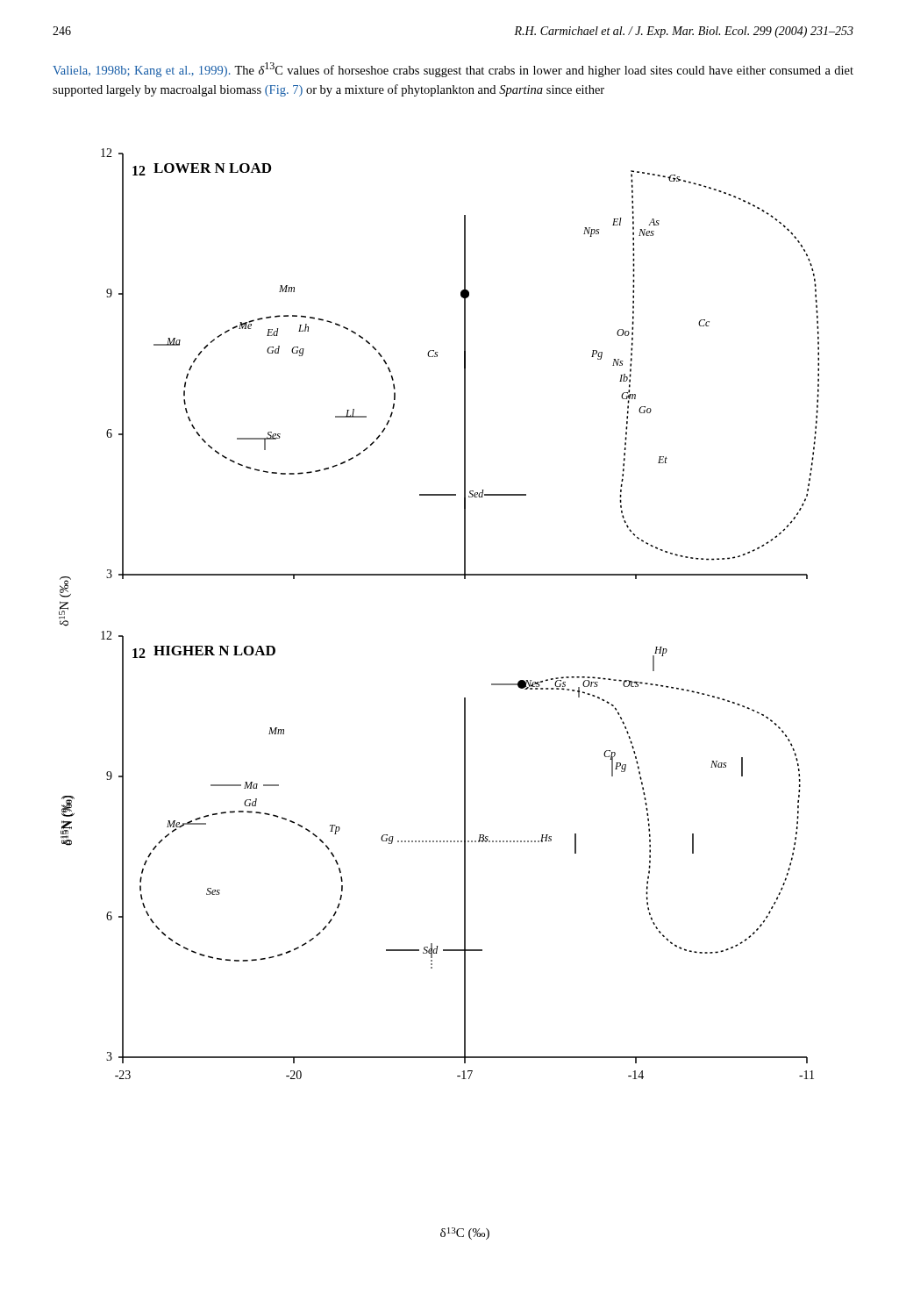Select a scatter plot

[x=453, y=704]
